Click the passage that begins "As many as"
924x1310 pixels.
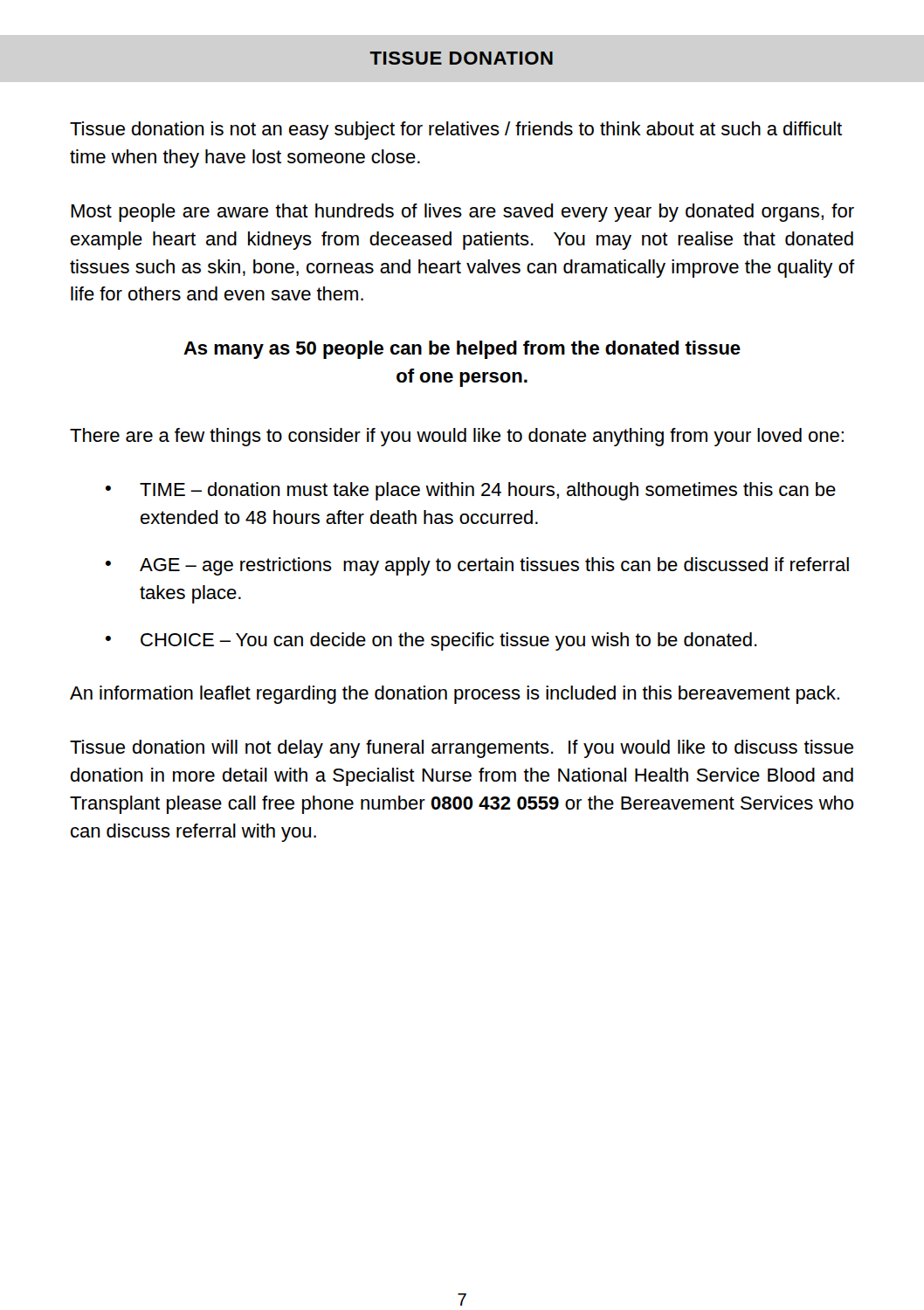[x=462, y=362]
